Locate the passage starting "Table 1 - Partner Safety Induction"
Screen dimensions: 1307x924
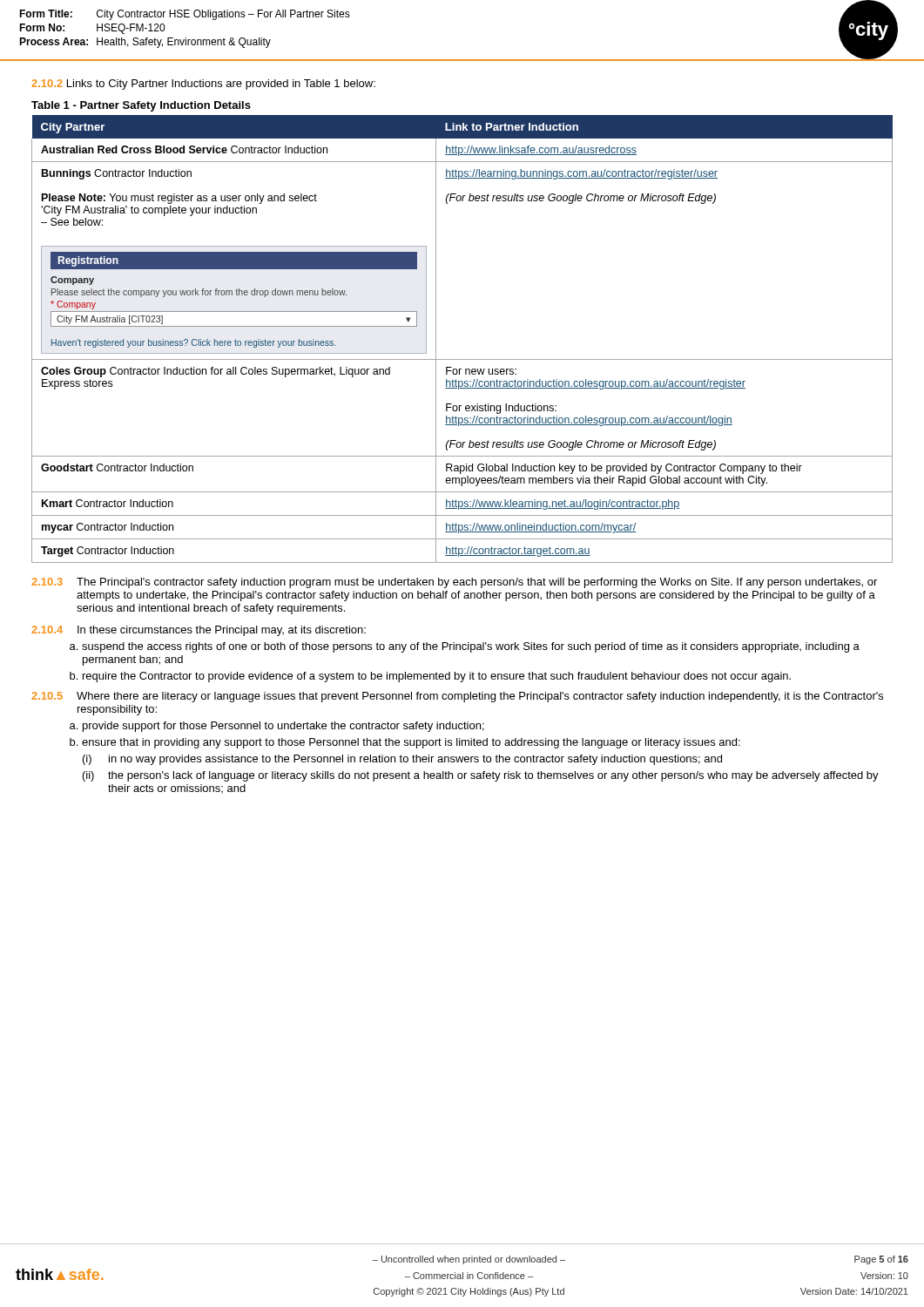[141, 105]
